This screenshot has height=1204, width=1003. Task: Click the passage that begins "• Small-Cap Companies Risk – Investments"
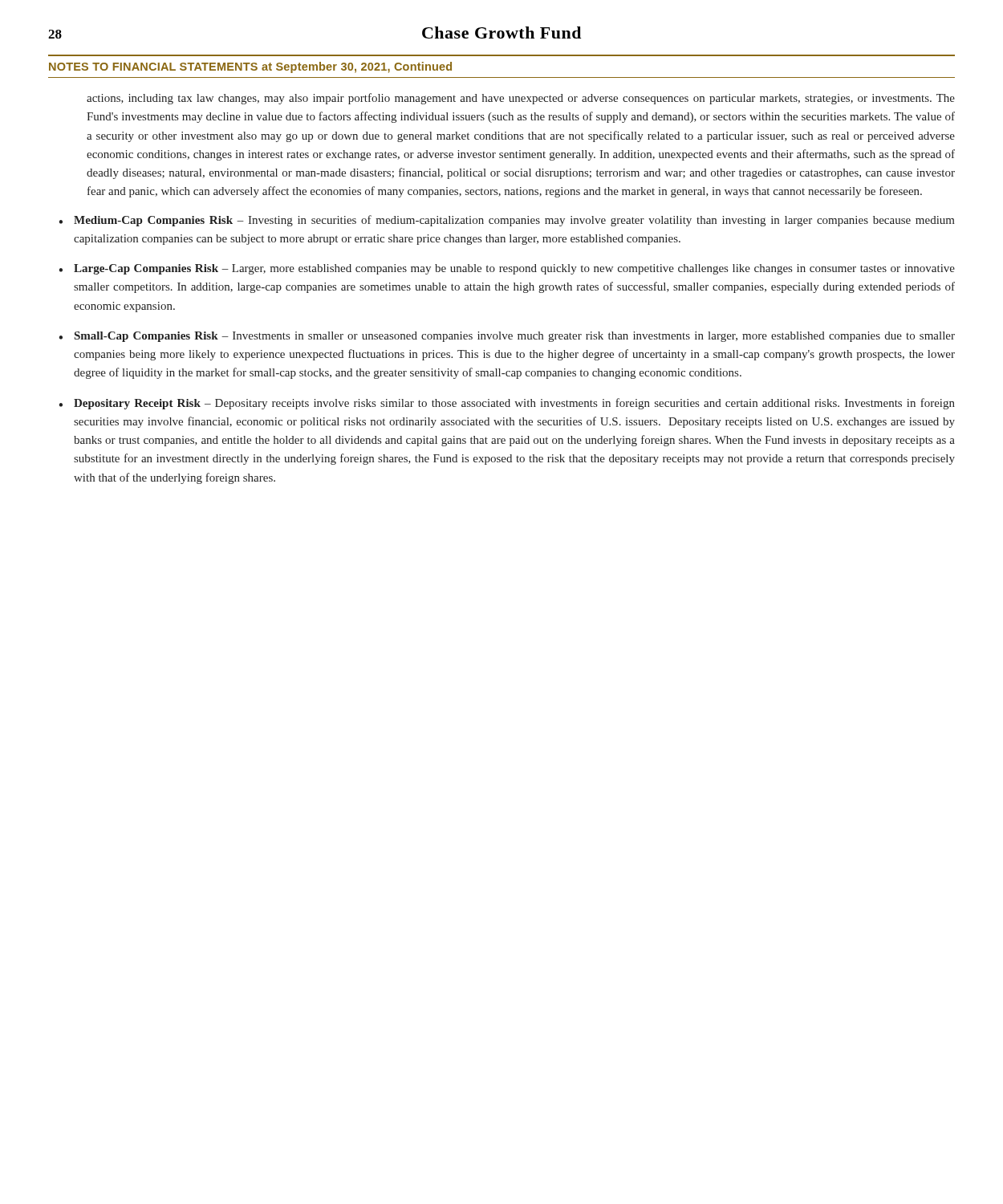501,355
